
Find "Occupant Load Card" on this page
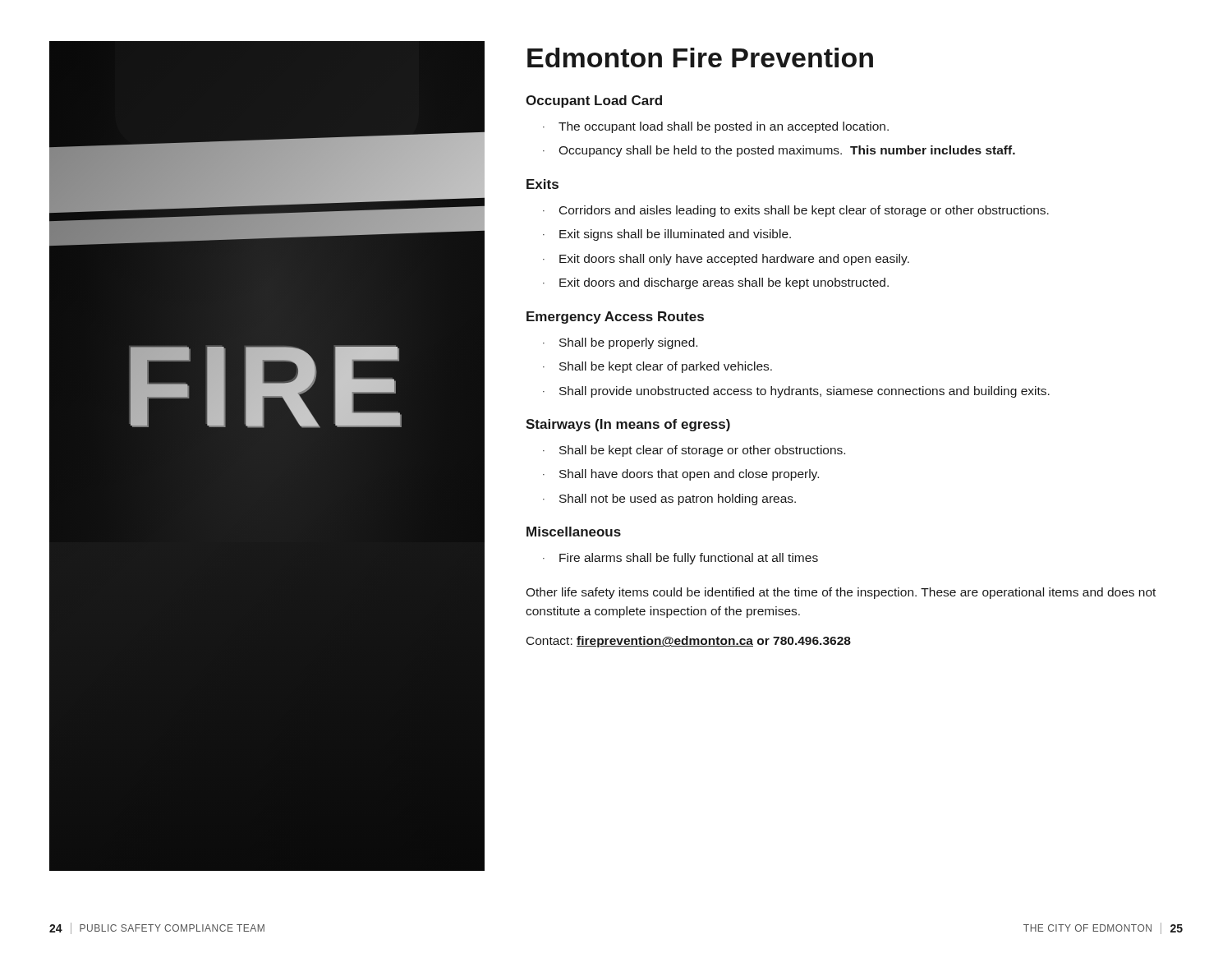[594, 100]
